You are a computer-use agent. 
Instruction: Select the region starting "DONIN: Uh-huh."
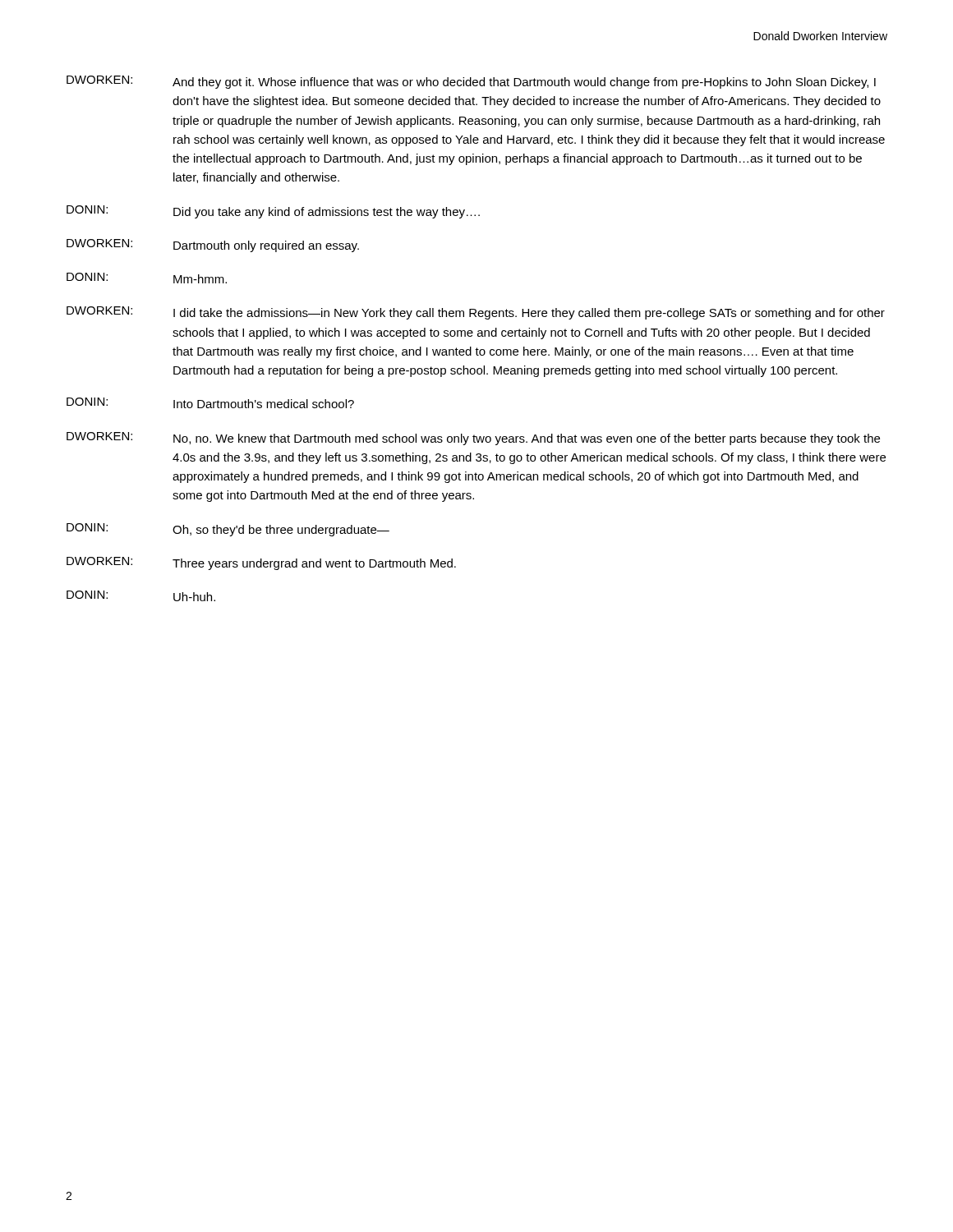88,595
